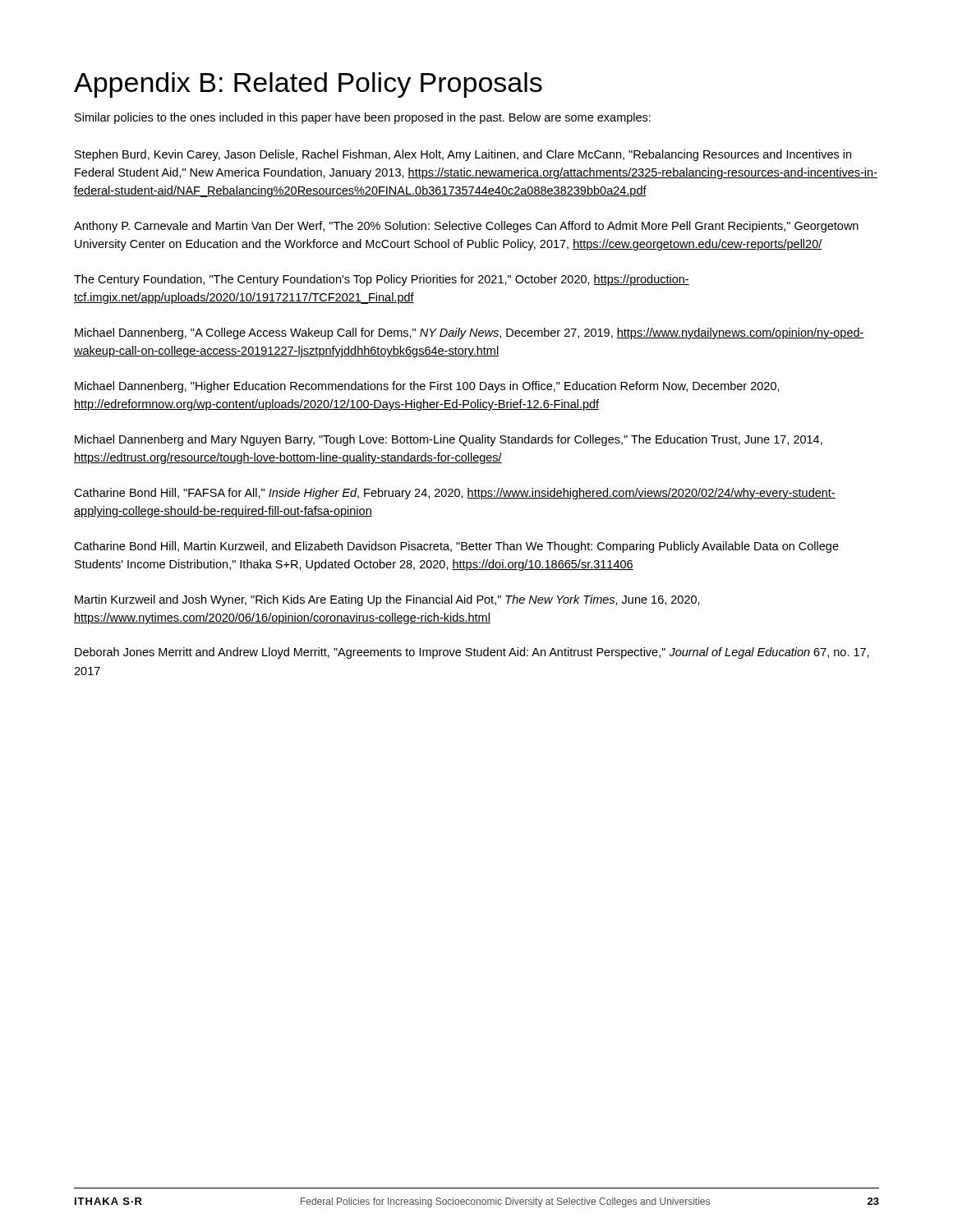Click on the element starting "Catharine Bond Hill, Martin Kurzweil, and Elizabeth Davidson"
953x1232 pixels.
click(456, 555)
